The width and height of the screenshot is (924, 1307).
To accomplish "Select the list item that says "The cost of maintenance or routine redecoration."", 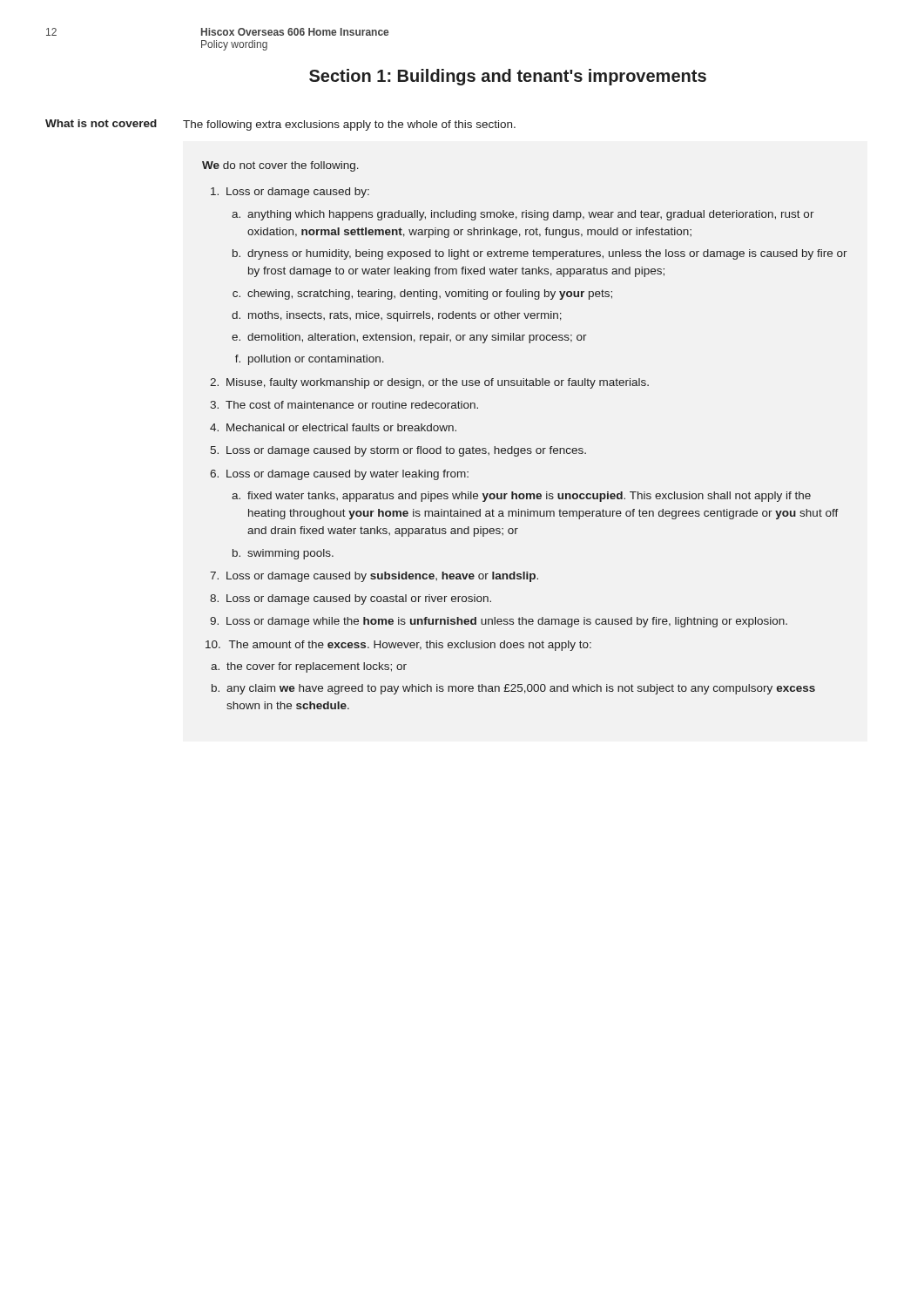I will click(x=352, y=405).
